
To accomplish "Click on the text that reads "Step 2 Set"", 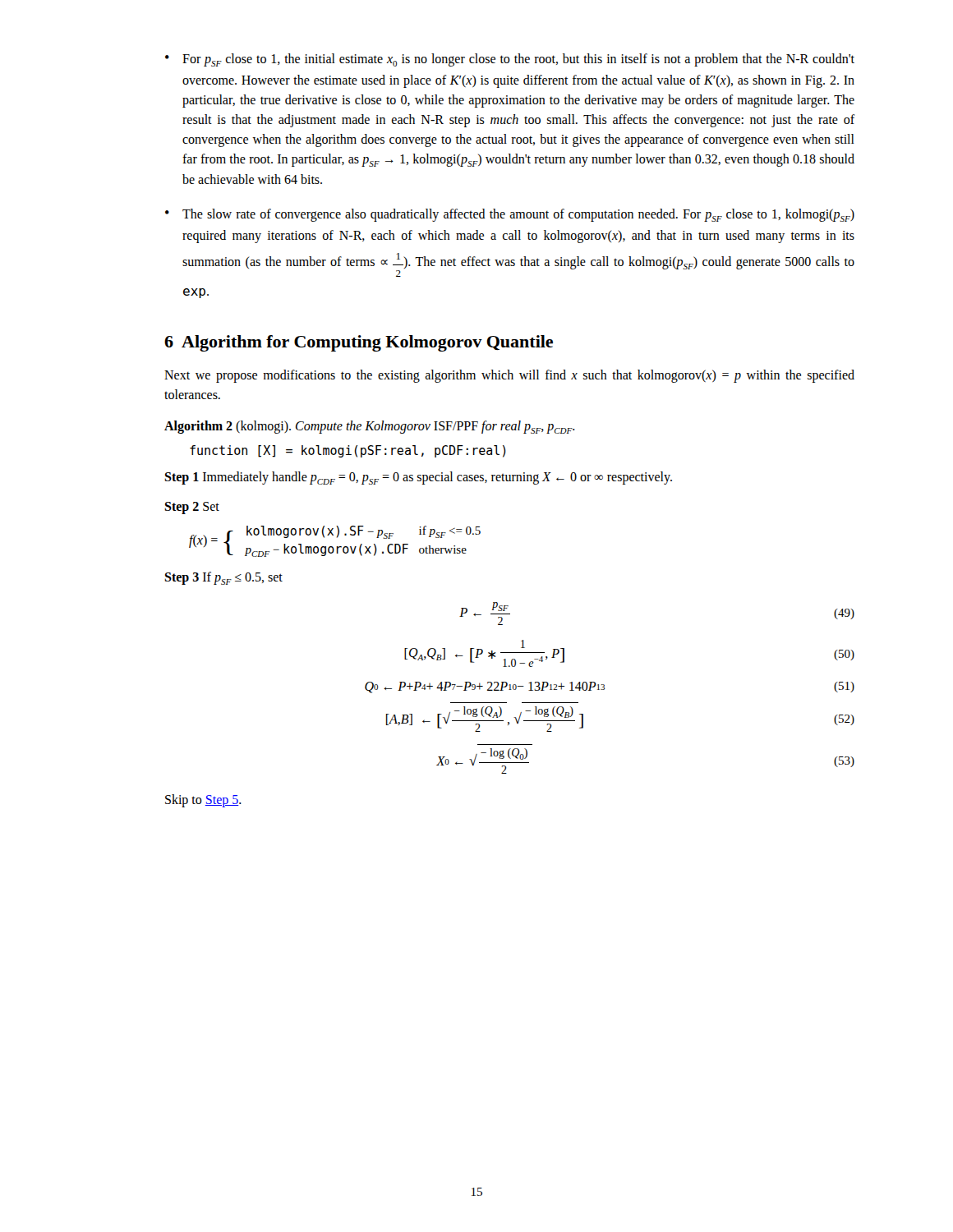I will click(192, 506).
